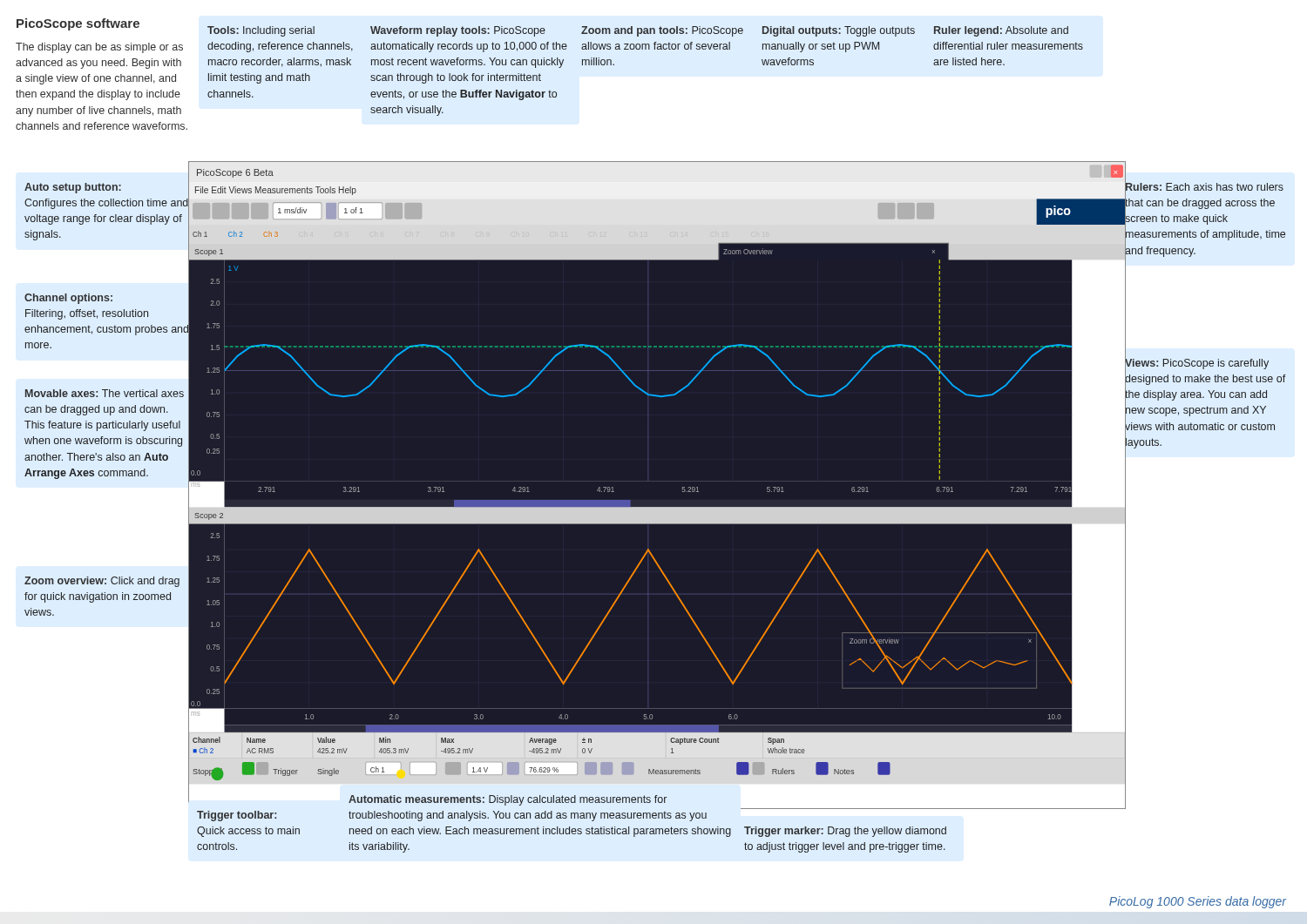Locate the screenshot
Viewport: 1307px width, 924px height.
[657, 485]
